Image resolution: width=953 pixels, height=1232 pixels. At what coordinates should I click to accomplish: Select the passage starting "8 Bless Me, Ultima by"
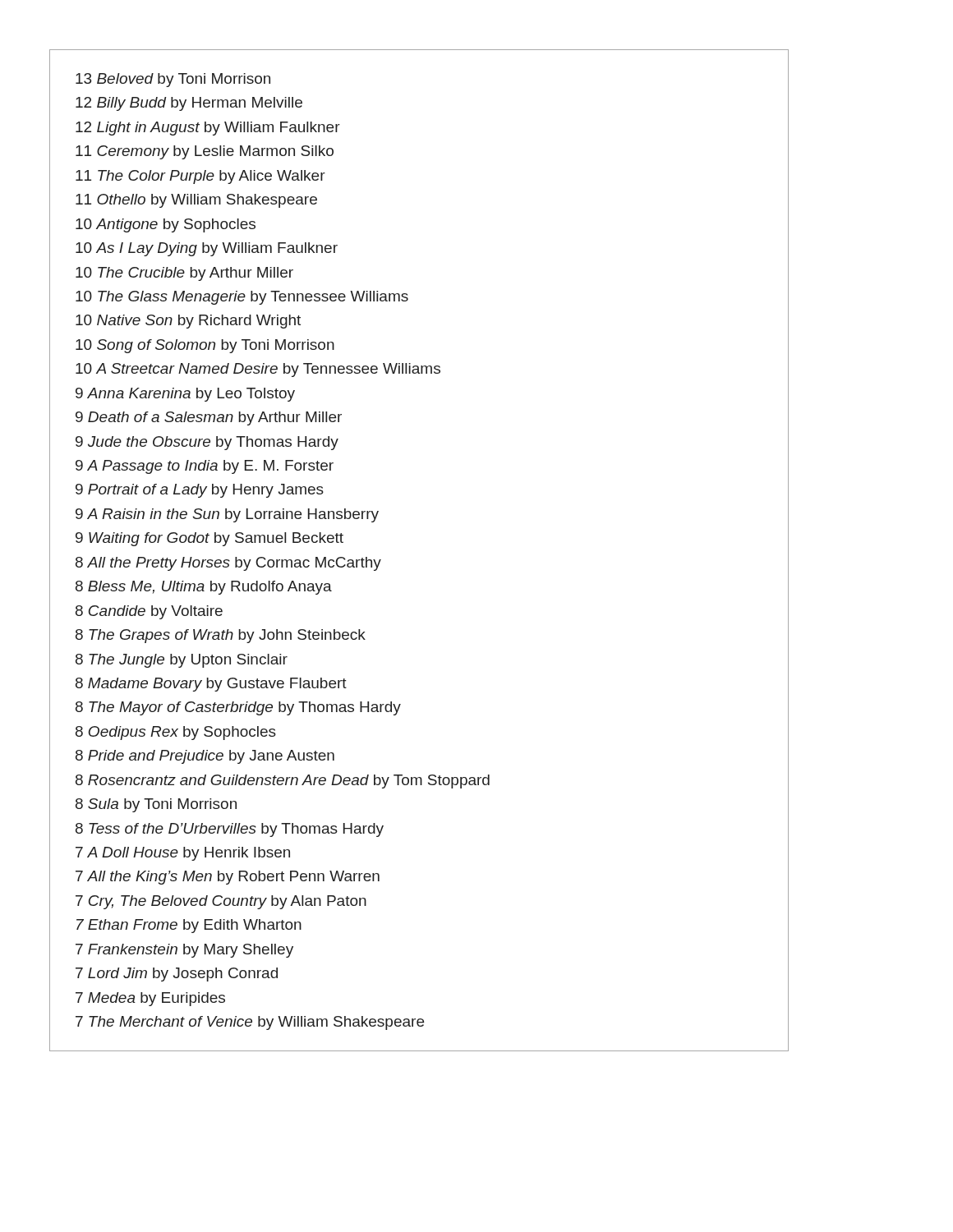(204, 588)
